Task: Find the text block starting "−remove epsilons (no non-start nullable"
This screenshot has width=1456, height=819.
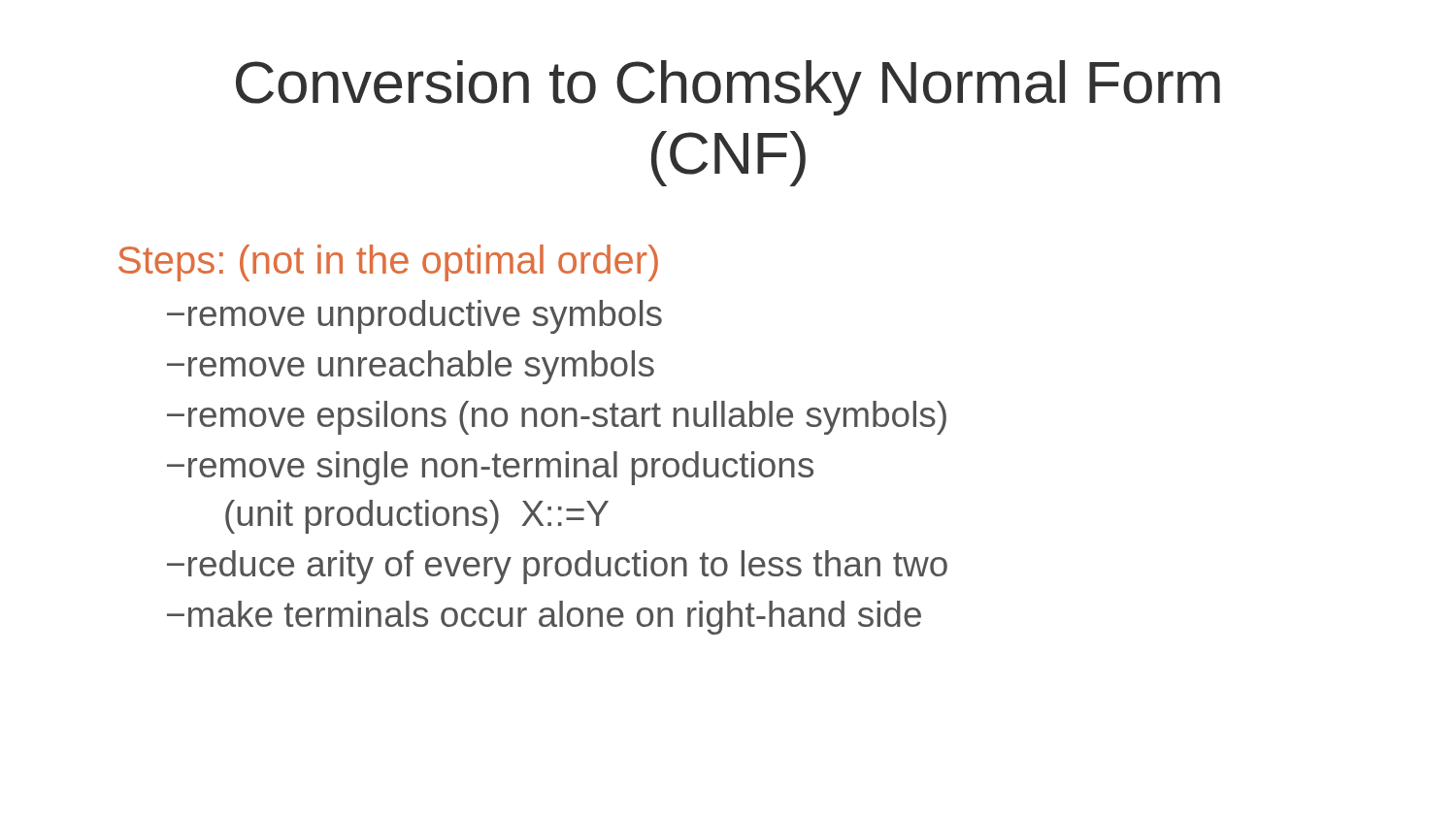Action: [x=557, y=415]
